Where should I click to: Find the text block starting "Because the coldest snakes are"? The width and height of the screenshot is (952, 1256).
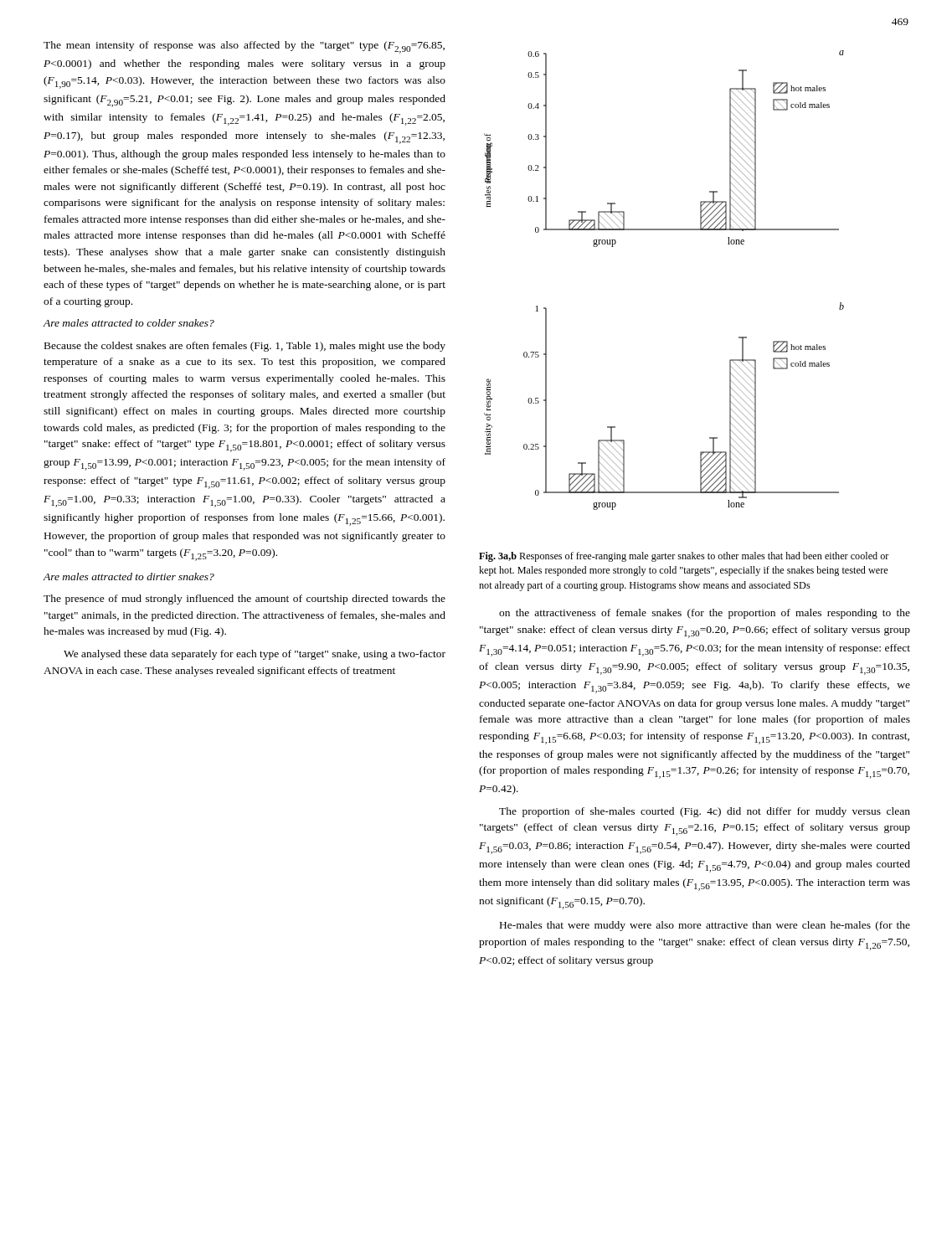pos(244,450)
